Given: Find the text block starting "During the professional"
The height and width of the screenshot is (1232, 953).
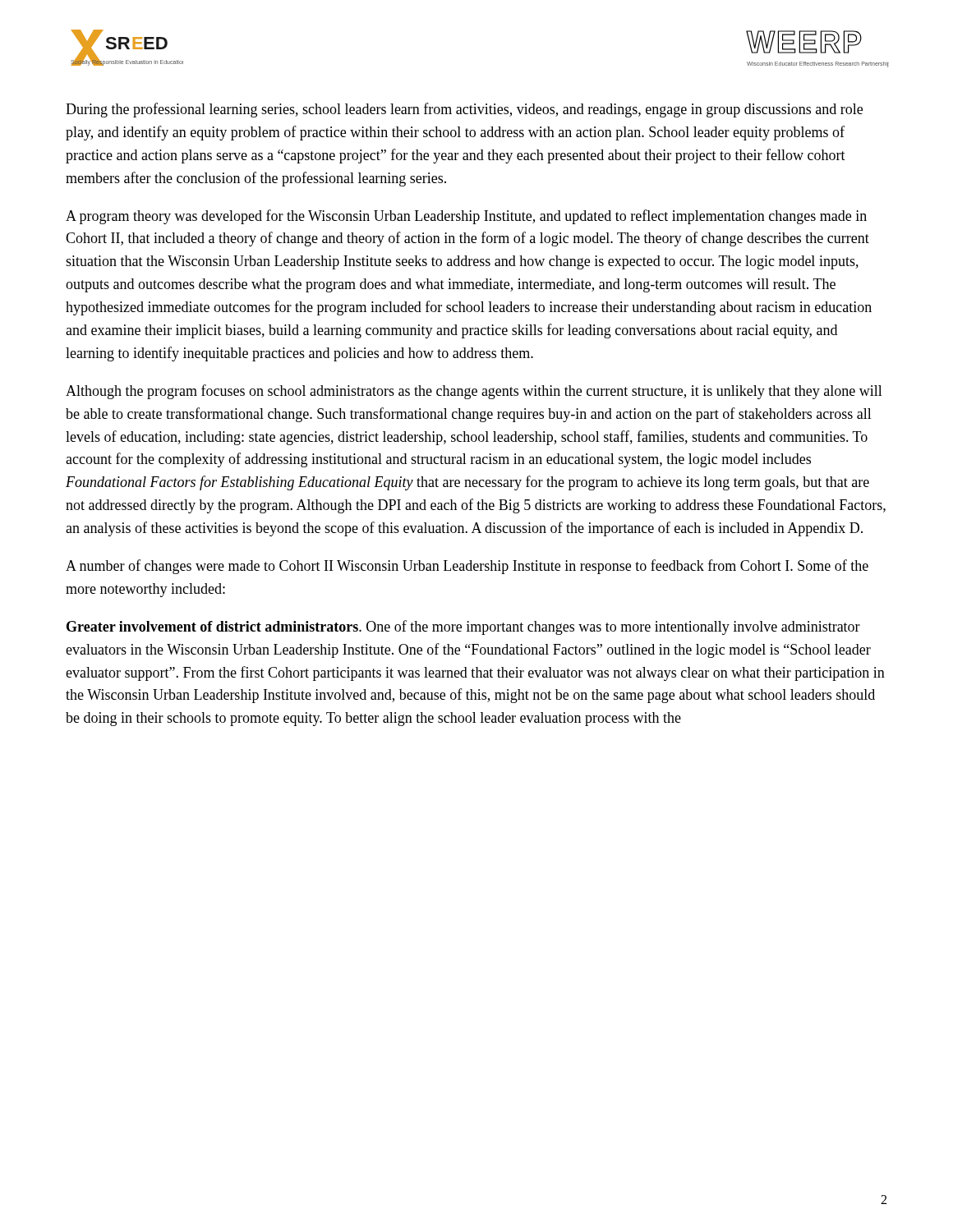Looking at the screenshot, I should tap(476, 144).
